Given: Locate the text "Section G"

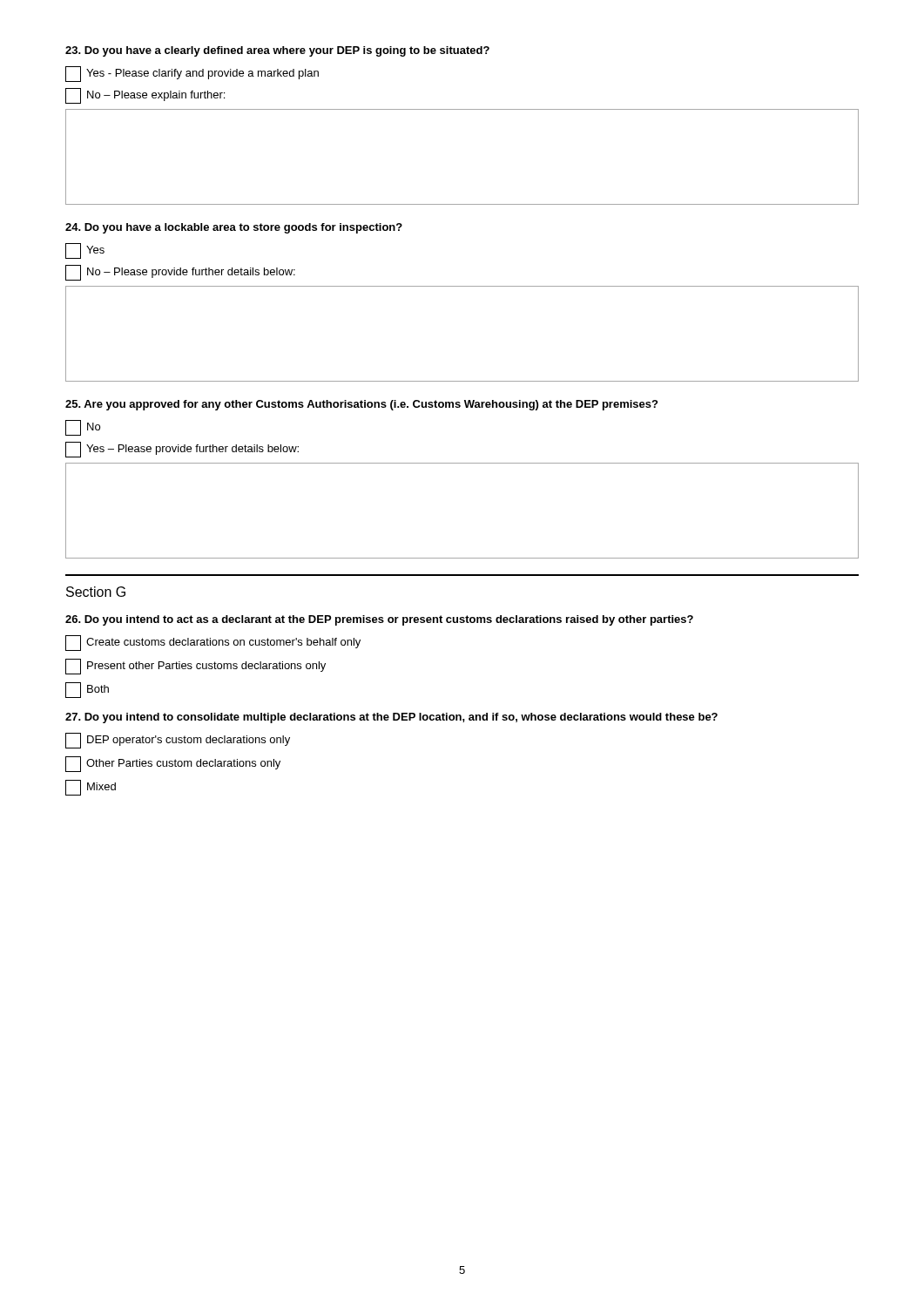Looking at the screenshot, I should 96,592.
